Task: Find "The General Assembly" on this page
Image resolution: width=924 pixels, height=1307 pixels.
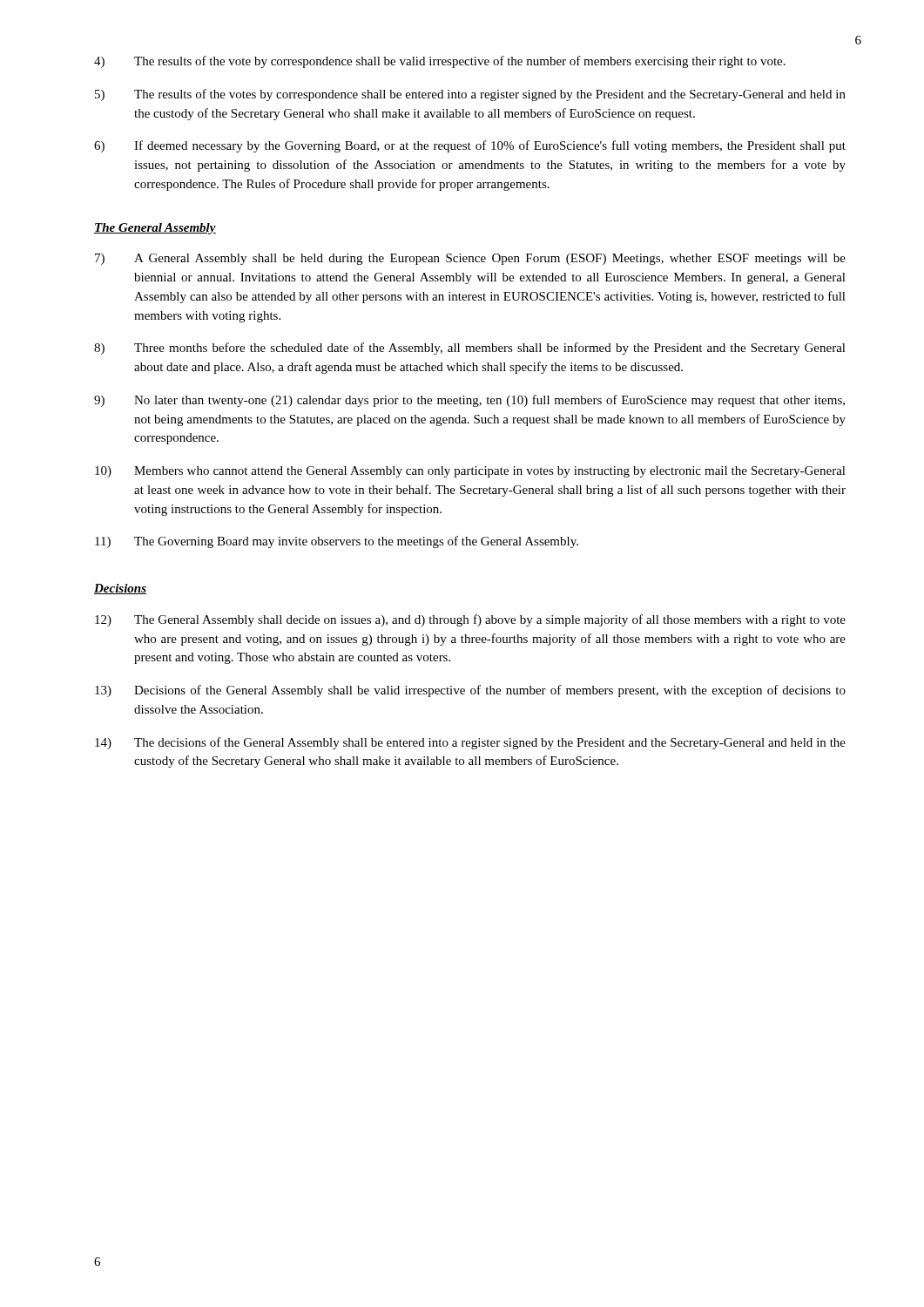Action: [x=155, y=227]
